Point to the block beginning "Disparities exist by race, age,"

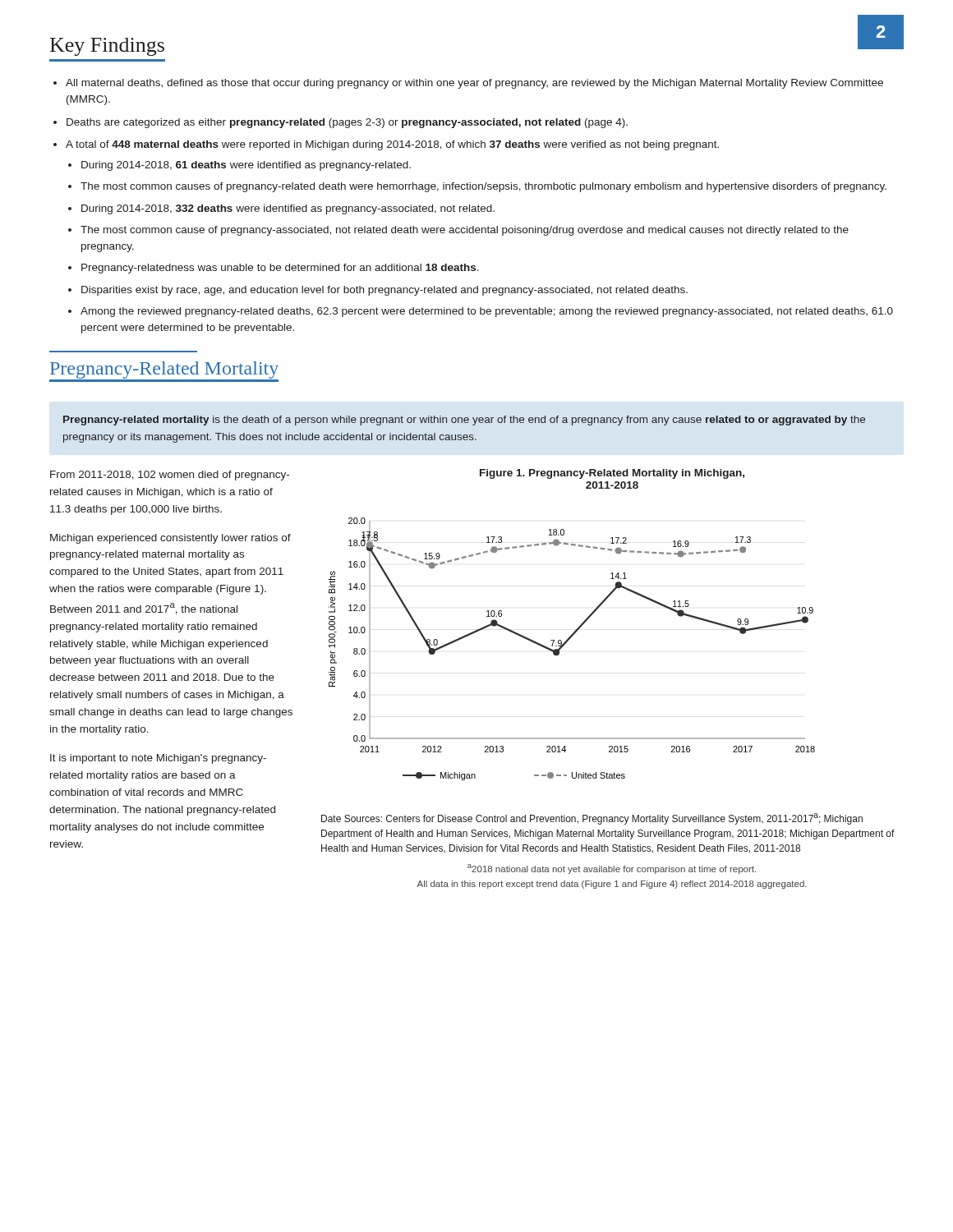click(x=384, y=289)
